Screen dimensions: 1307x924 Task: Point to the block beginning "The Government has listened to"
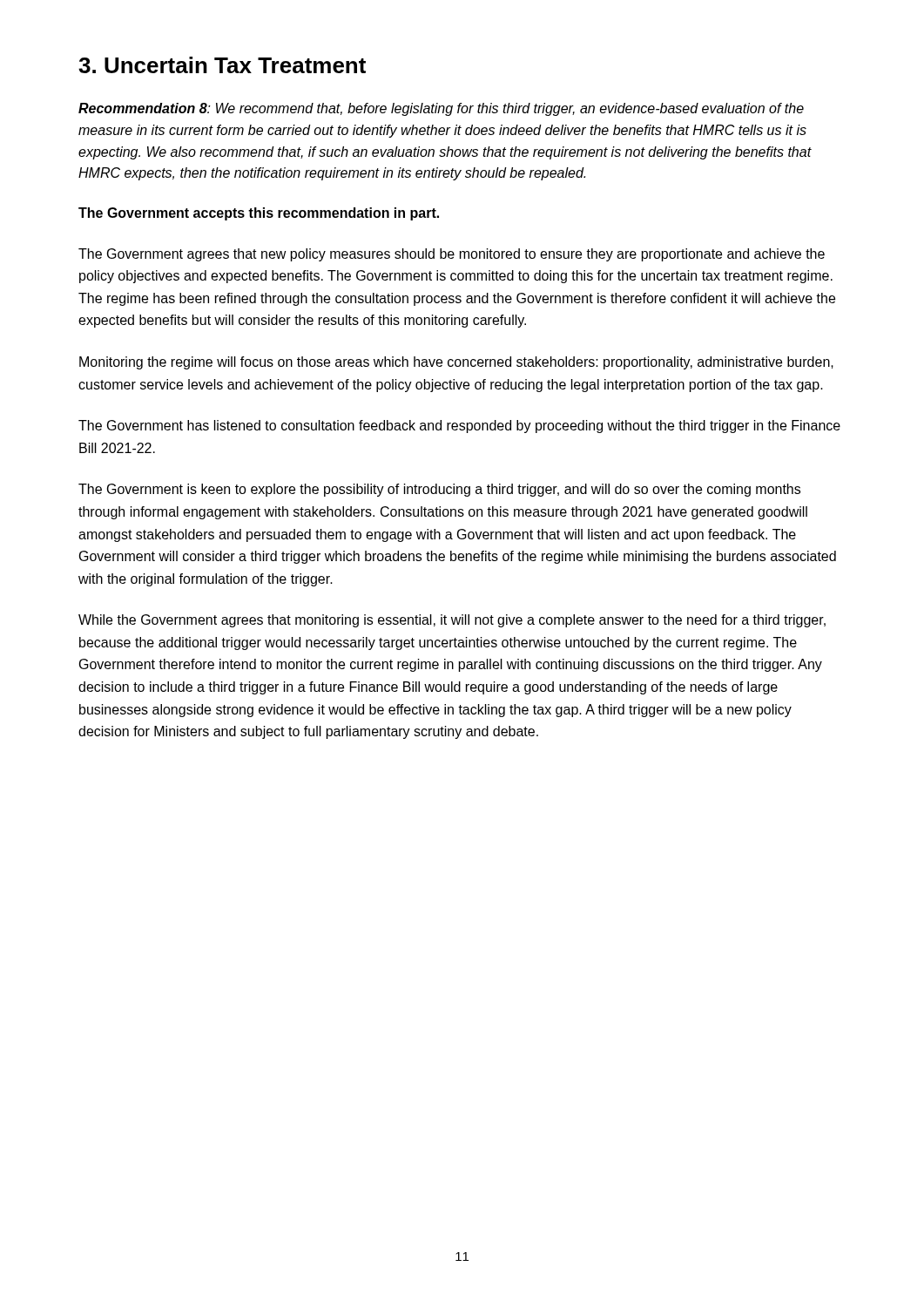point(462,437)
